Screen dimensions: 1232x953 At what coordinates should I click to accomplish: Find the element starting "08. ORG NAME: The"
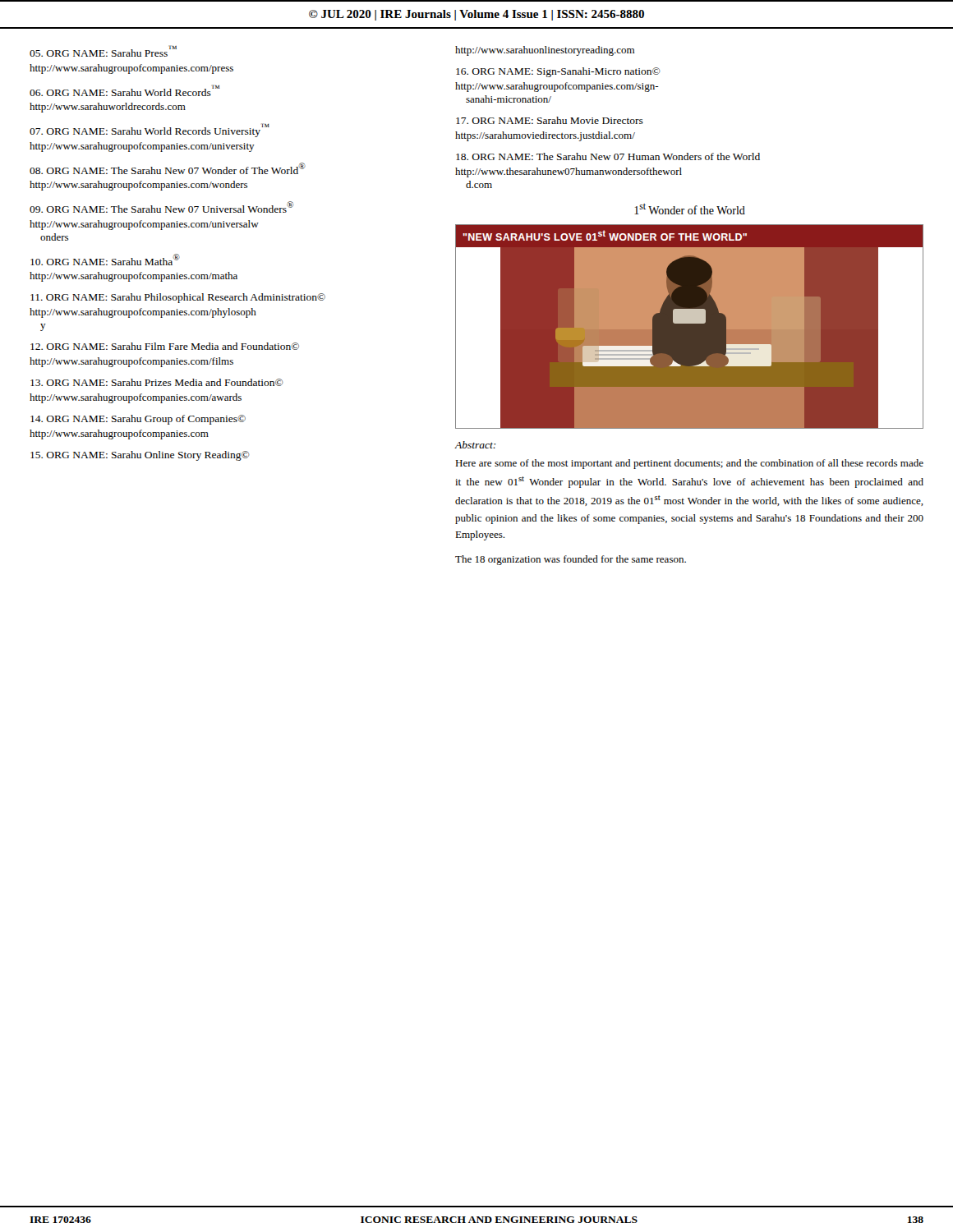[x=231, y=176]
